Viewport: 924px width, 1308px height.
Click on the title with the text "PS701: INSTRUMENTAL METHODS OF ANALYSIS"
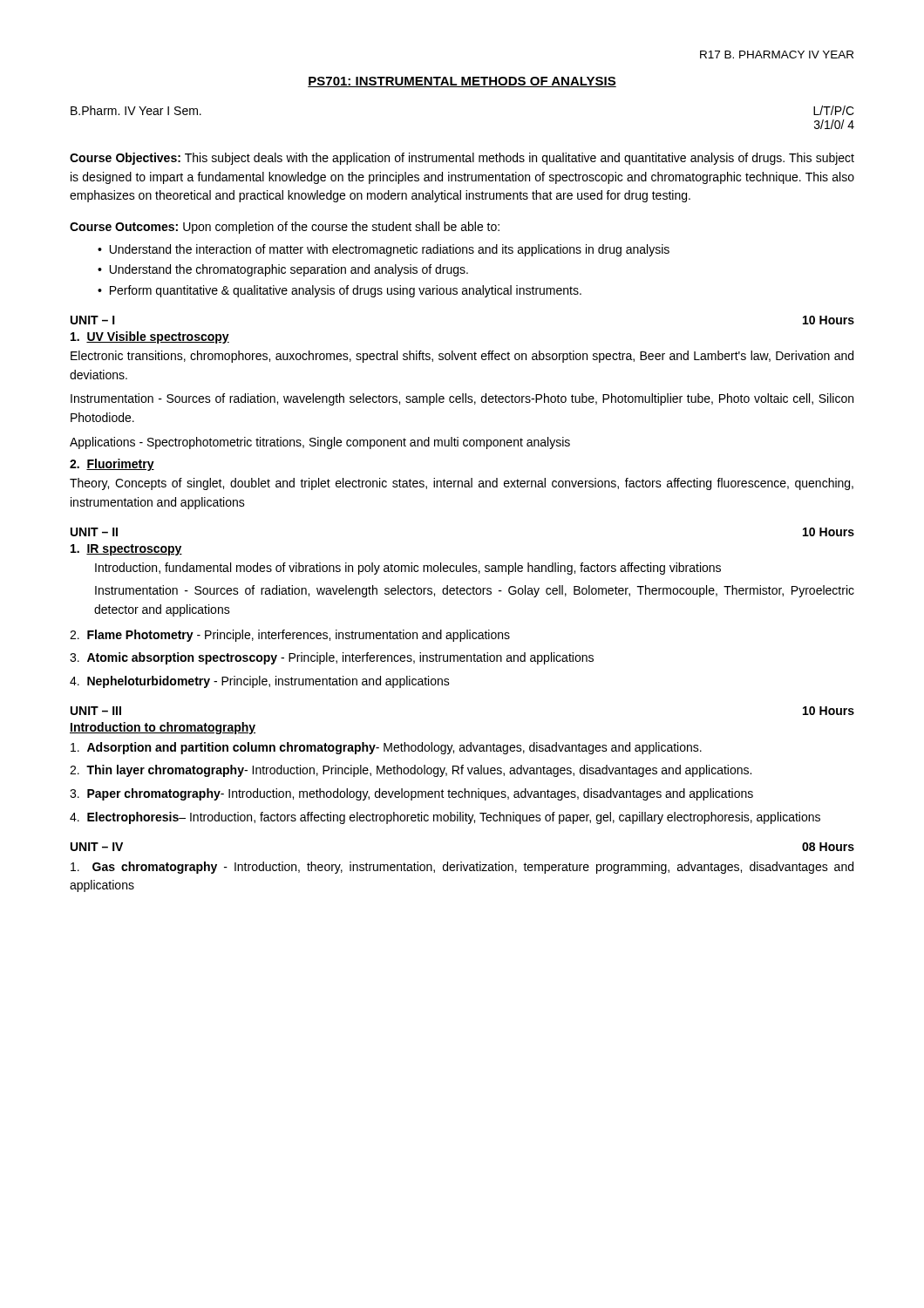462,81
